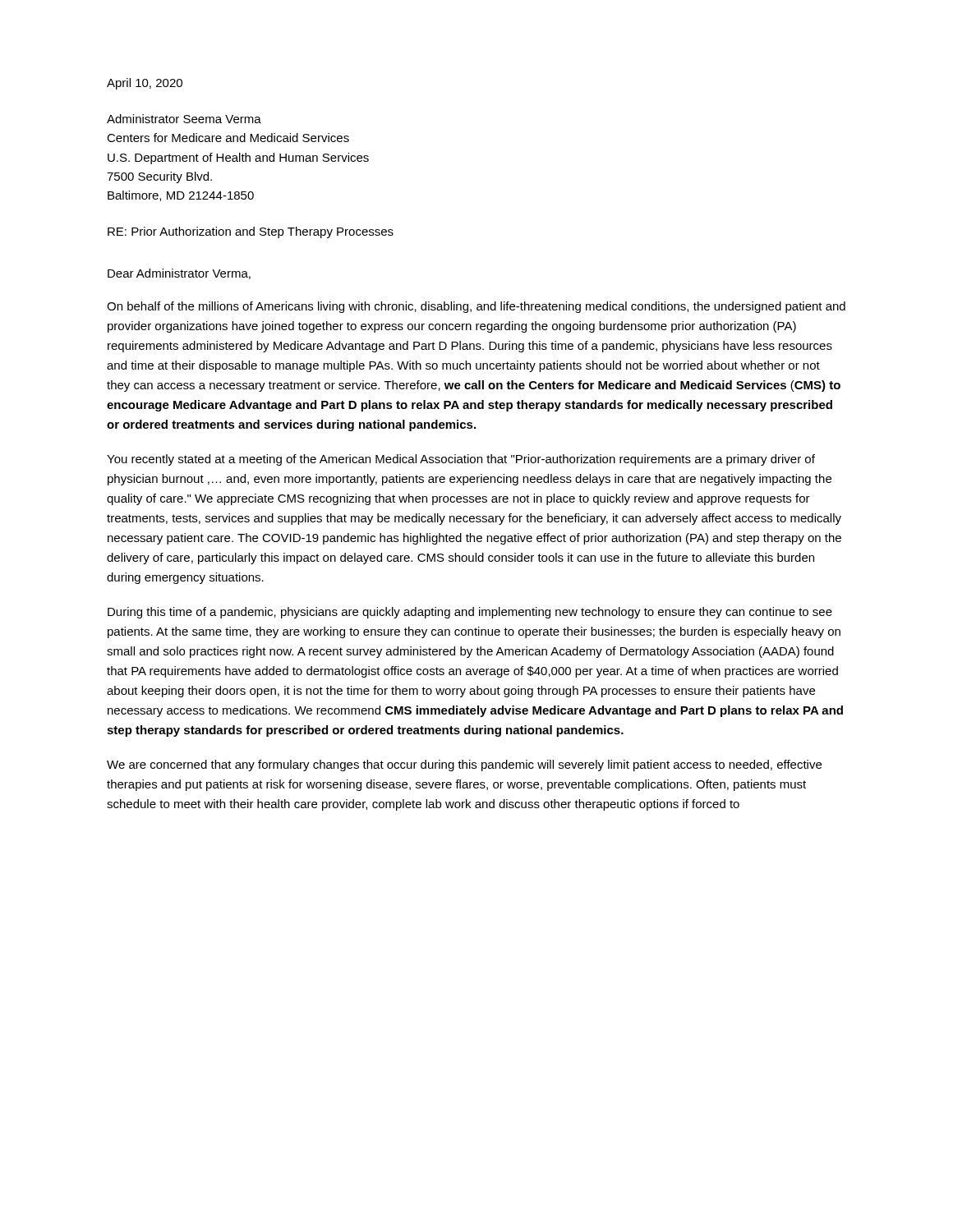Locate the text "Dear Administrator Verma,"
953x1232 pixels.
click(179, 273)
